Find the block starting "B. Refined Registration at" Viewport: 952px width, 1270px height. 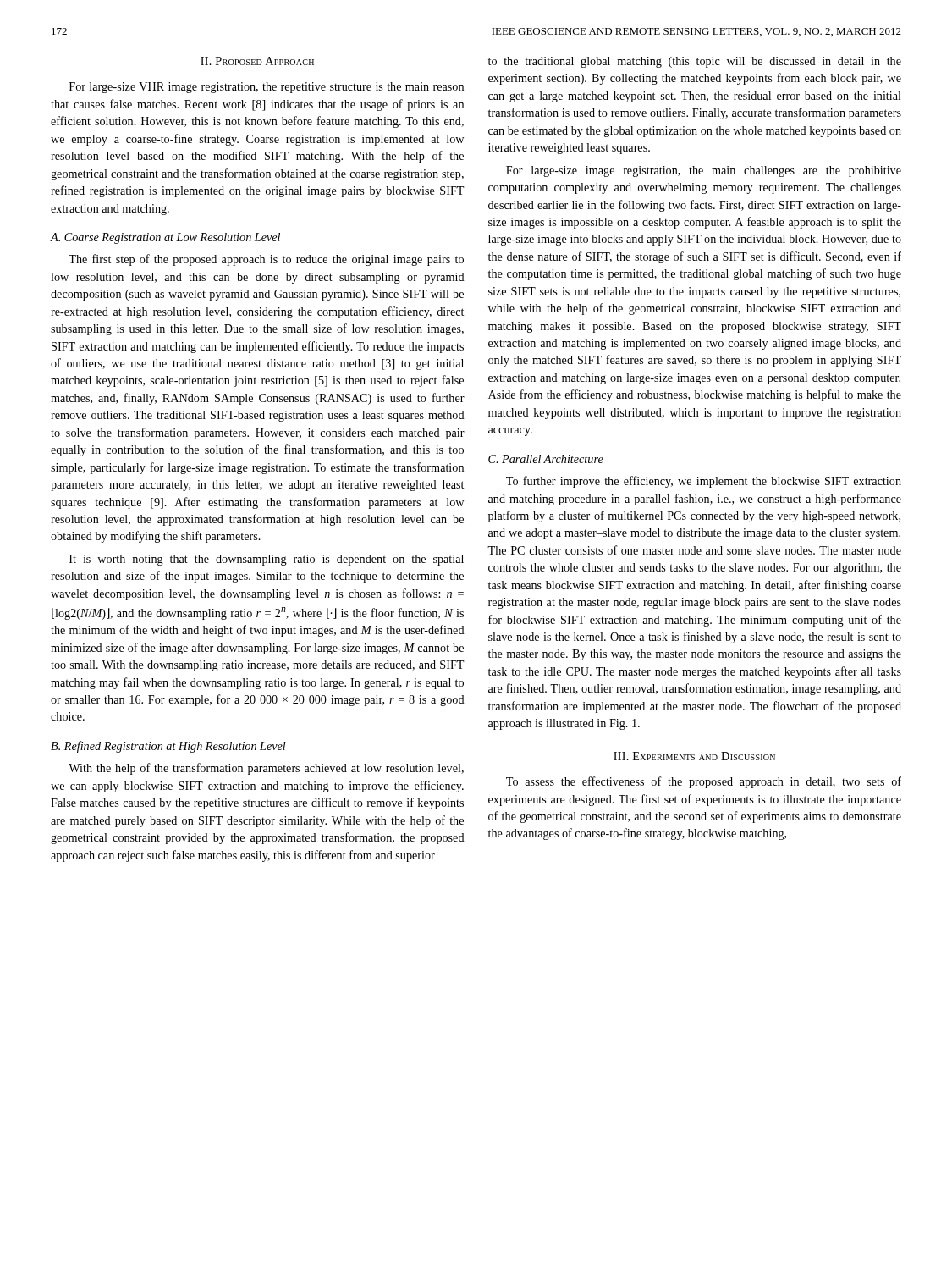[x=168, y=746]
